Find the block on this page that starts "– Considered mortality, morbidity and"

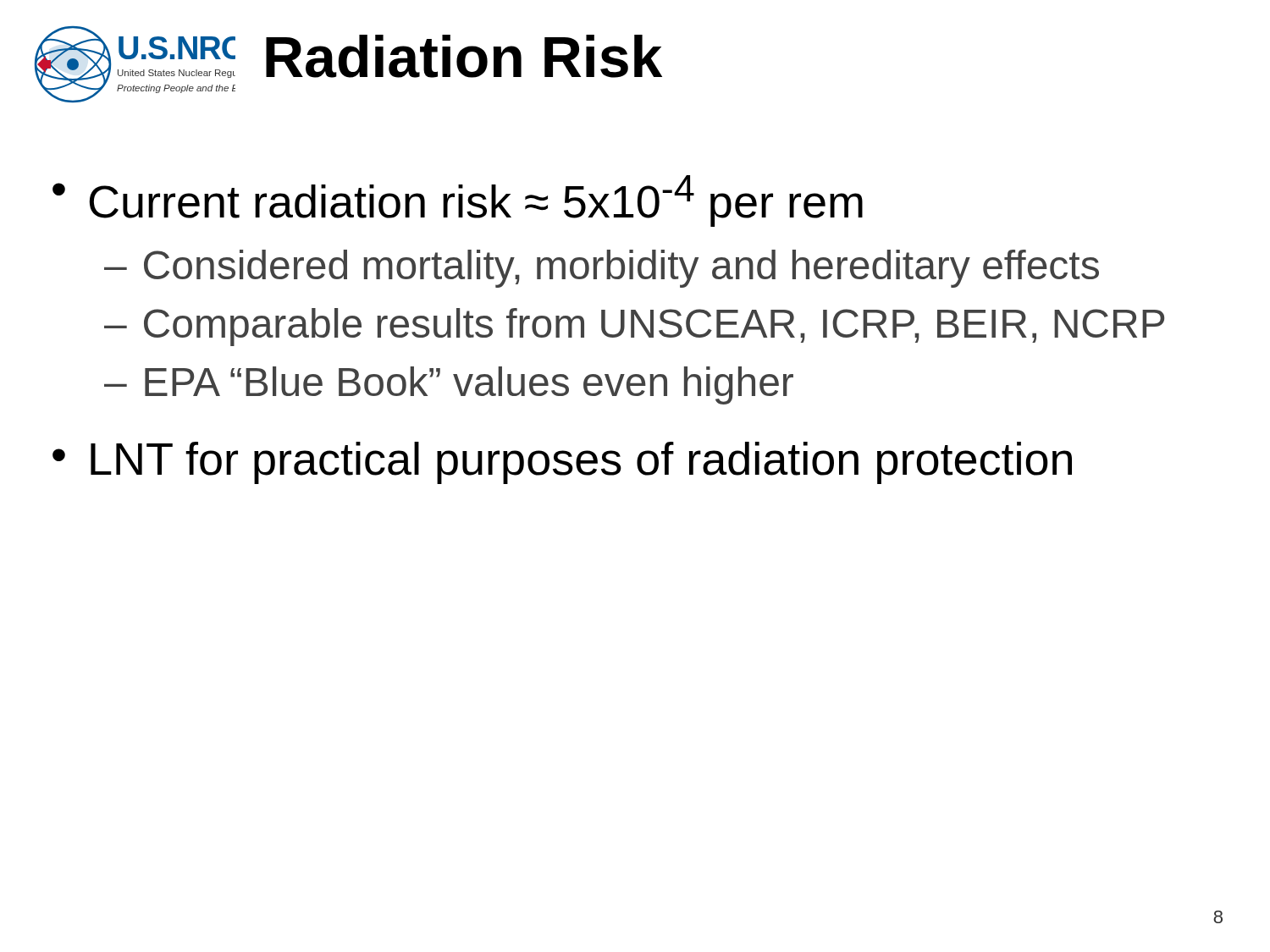point(602,265)
